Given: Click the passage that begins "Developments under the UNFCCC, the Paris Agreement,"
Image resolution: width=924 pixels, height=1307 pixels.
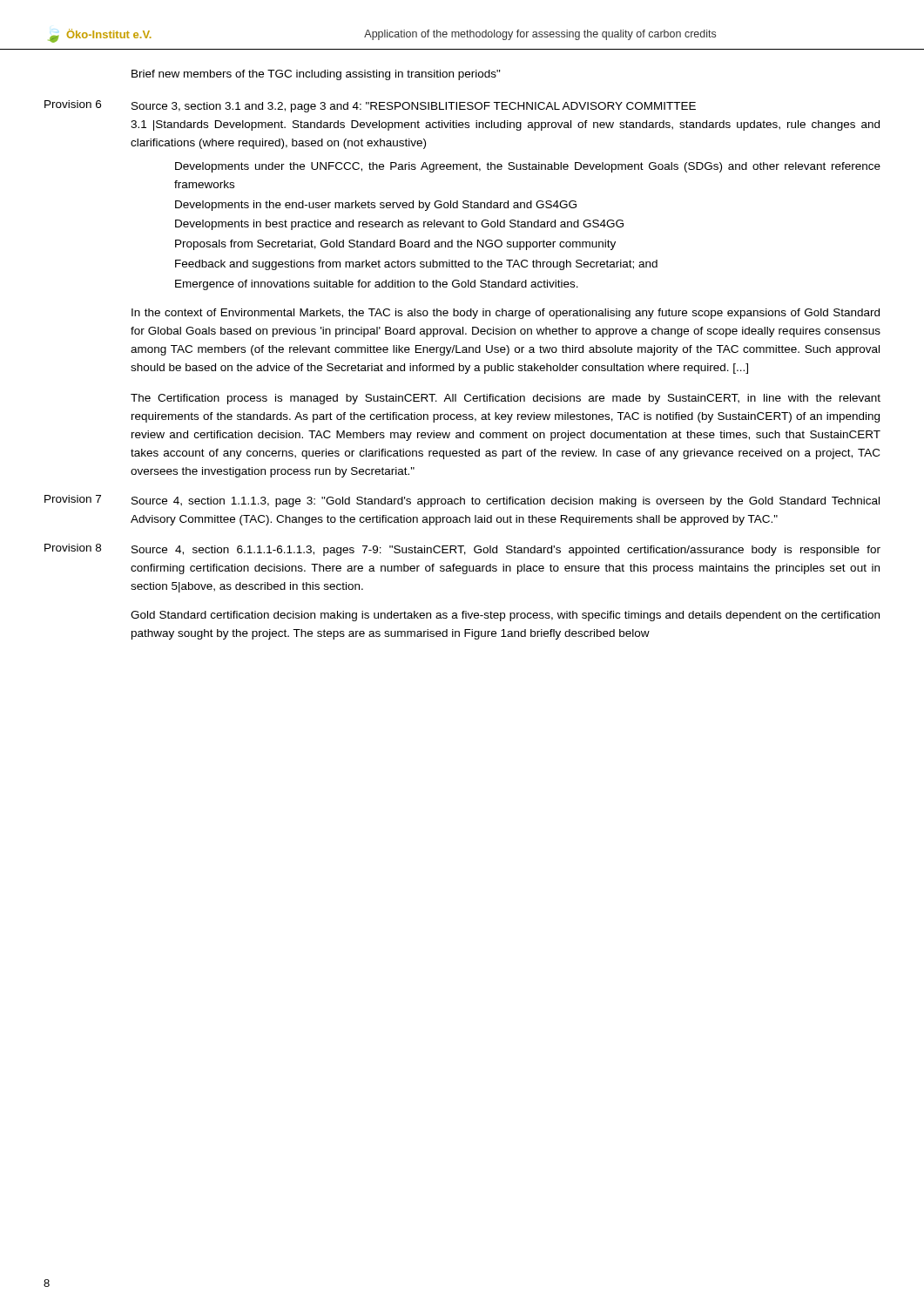Looking at the screenshot, I should pyautogui.click(x=527, y=175).
